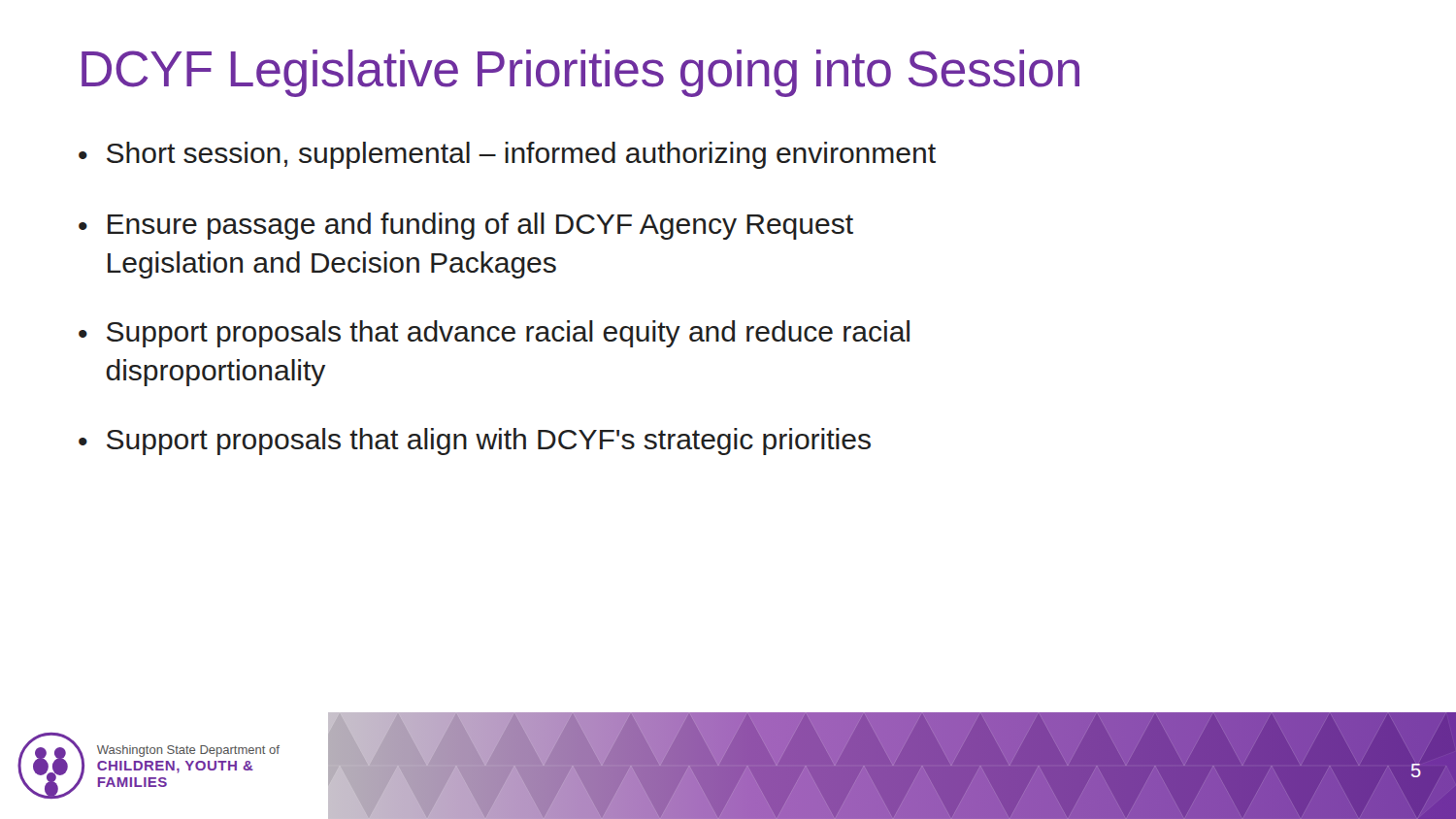Locate the element starting "• Short session, supplemental – informed authorizing environment"
The width and height of the screenshot is (1456, 819).
[x=728, y=155]
